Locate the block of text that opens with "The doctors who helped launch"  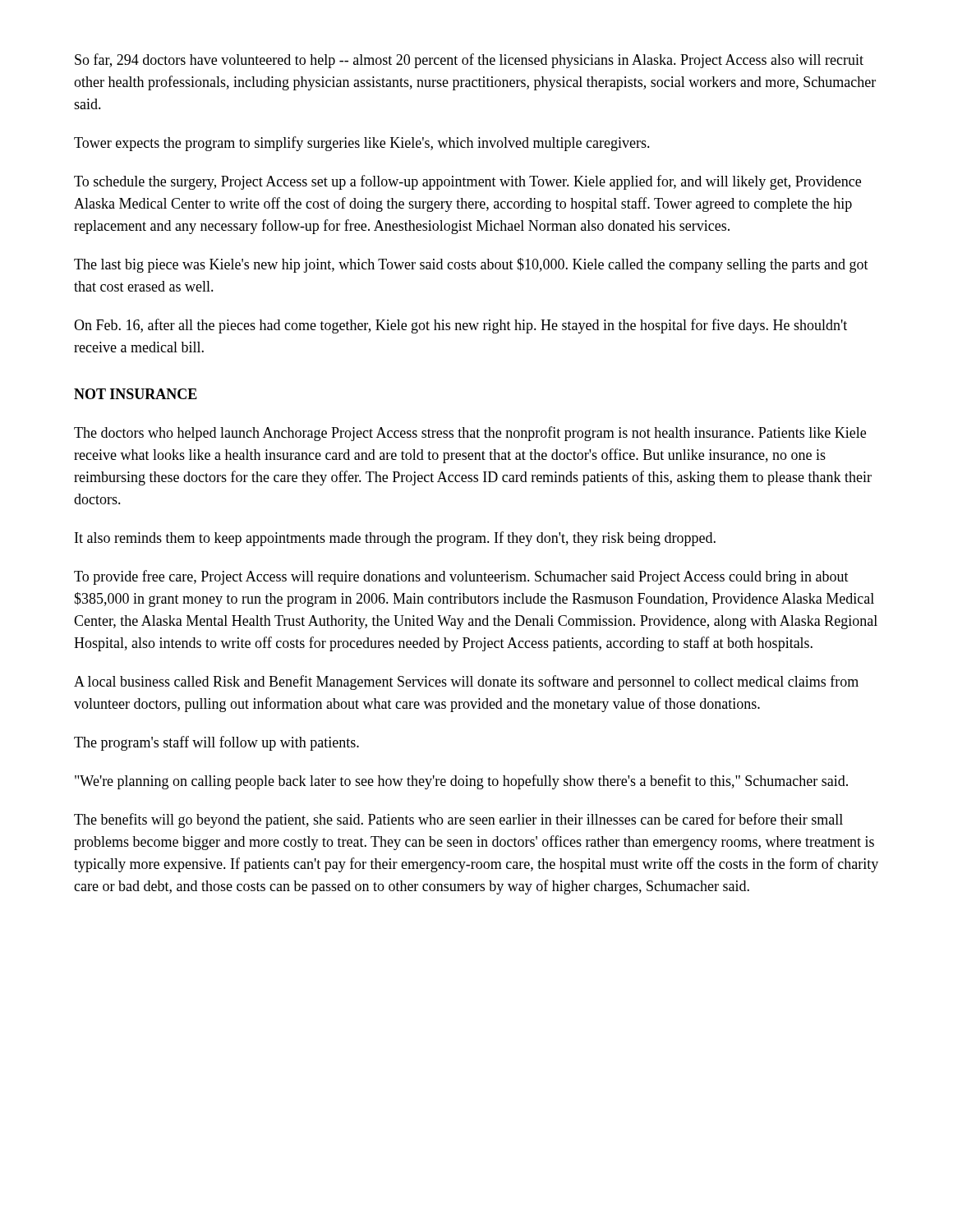coord(473,466)
